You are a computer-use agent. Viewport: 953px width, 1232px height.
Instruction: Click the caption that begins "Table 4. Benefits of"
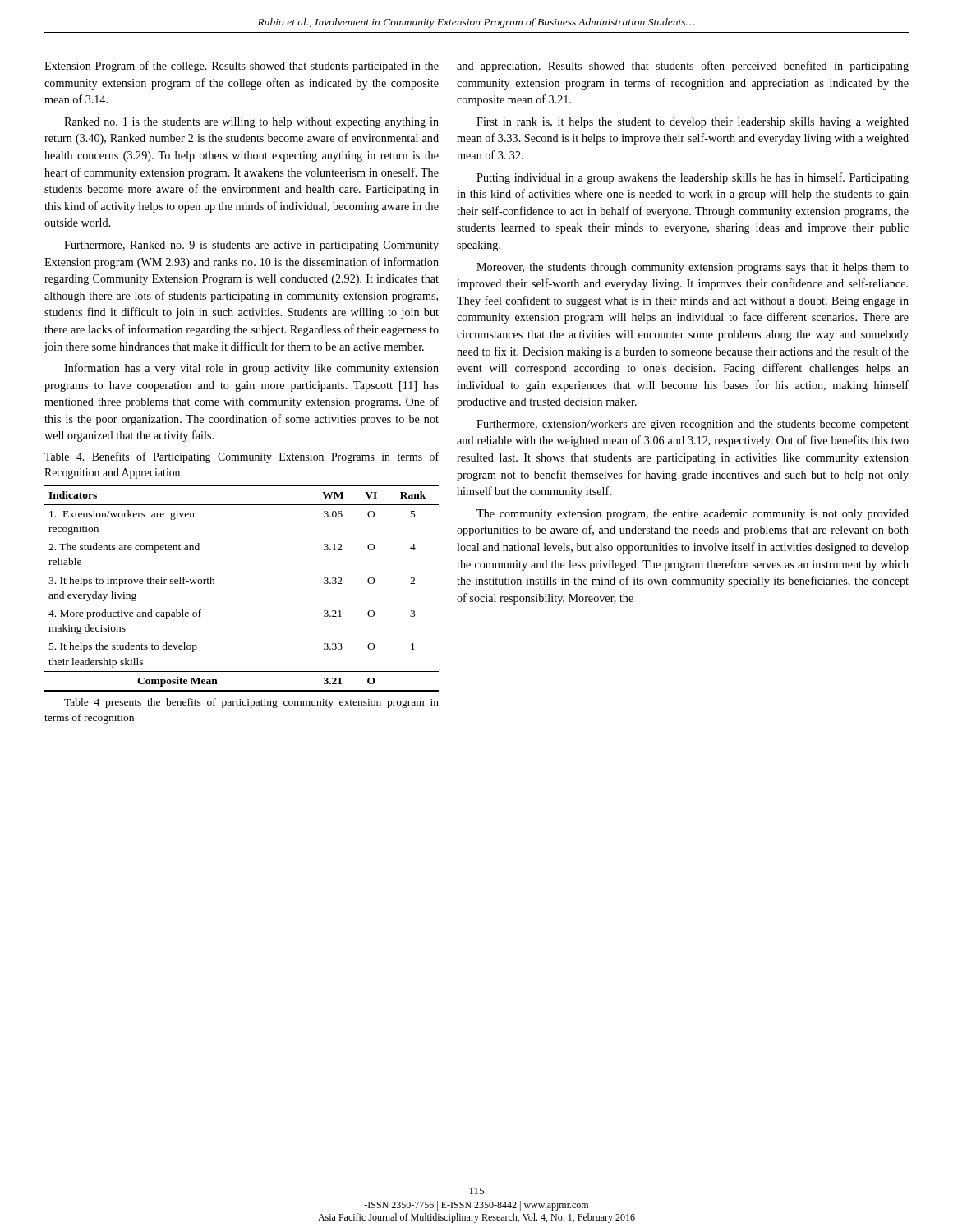pyautogui.click(x=242, y=465)
